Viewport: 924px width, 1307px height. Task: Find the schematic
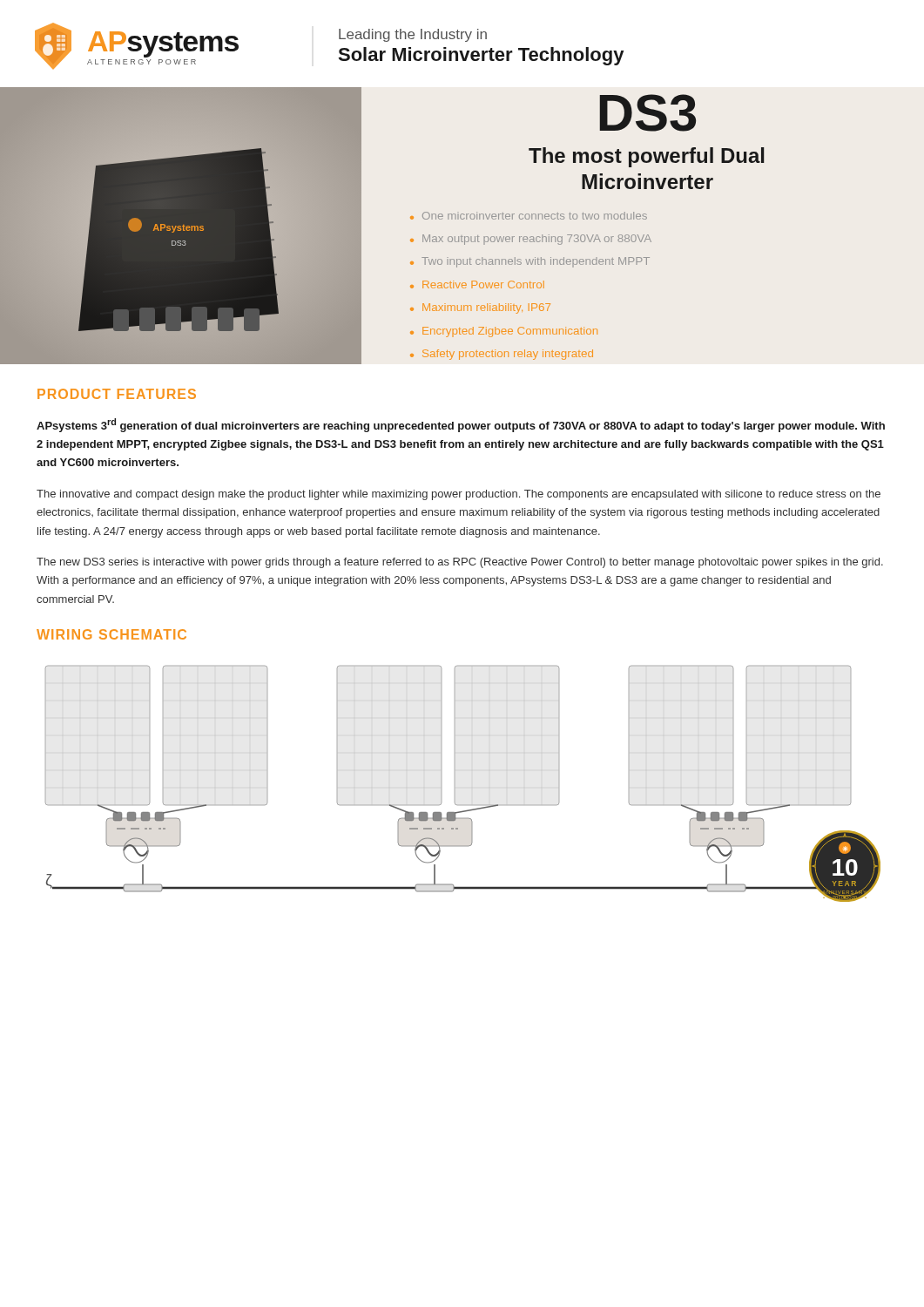(462, 784)
